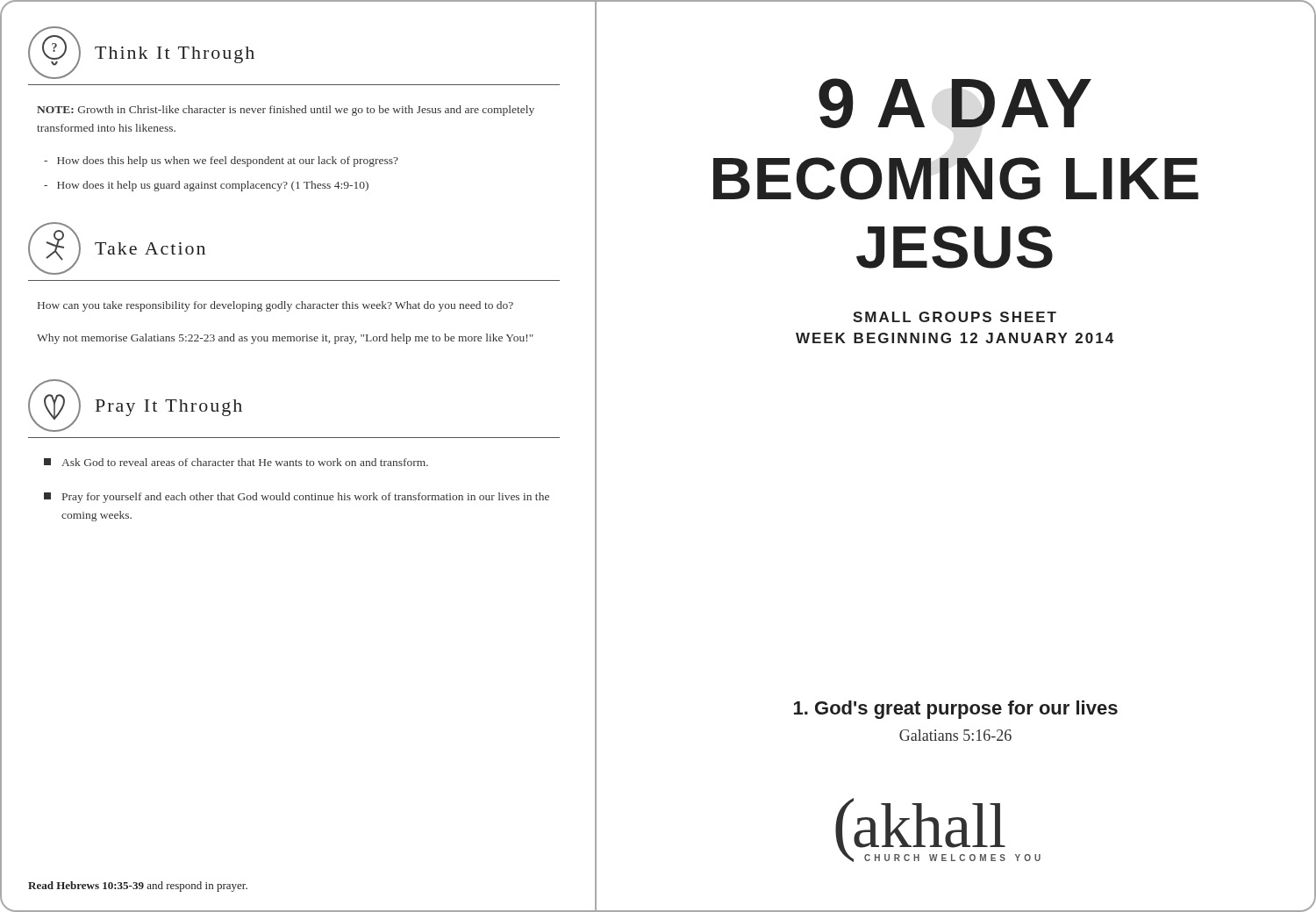
Task: Find the block on this page that starts "How can you take responsibility"
Action: pos(298,306)
